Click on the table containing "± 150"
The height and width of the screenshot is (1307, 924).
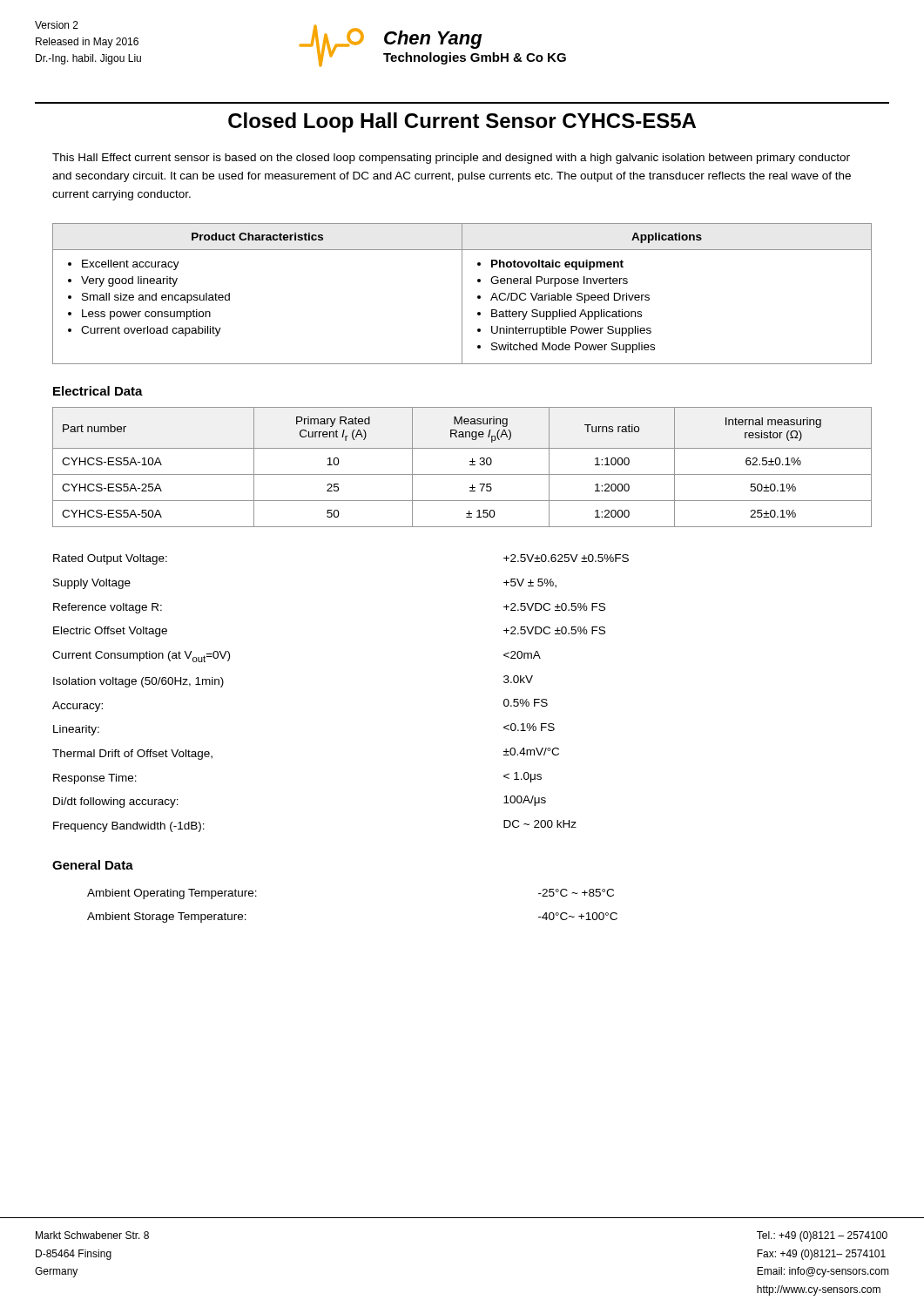pos(462,467)
